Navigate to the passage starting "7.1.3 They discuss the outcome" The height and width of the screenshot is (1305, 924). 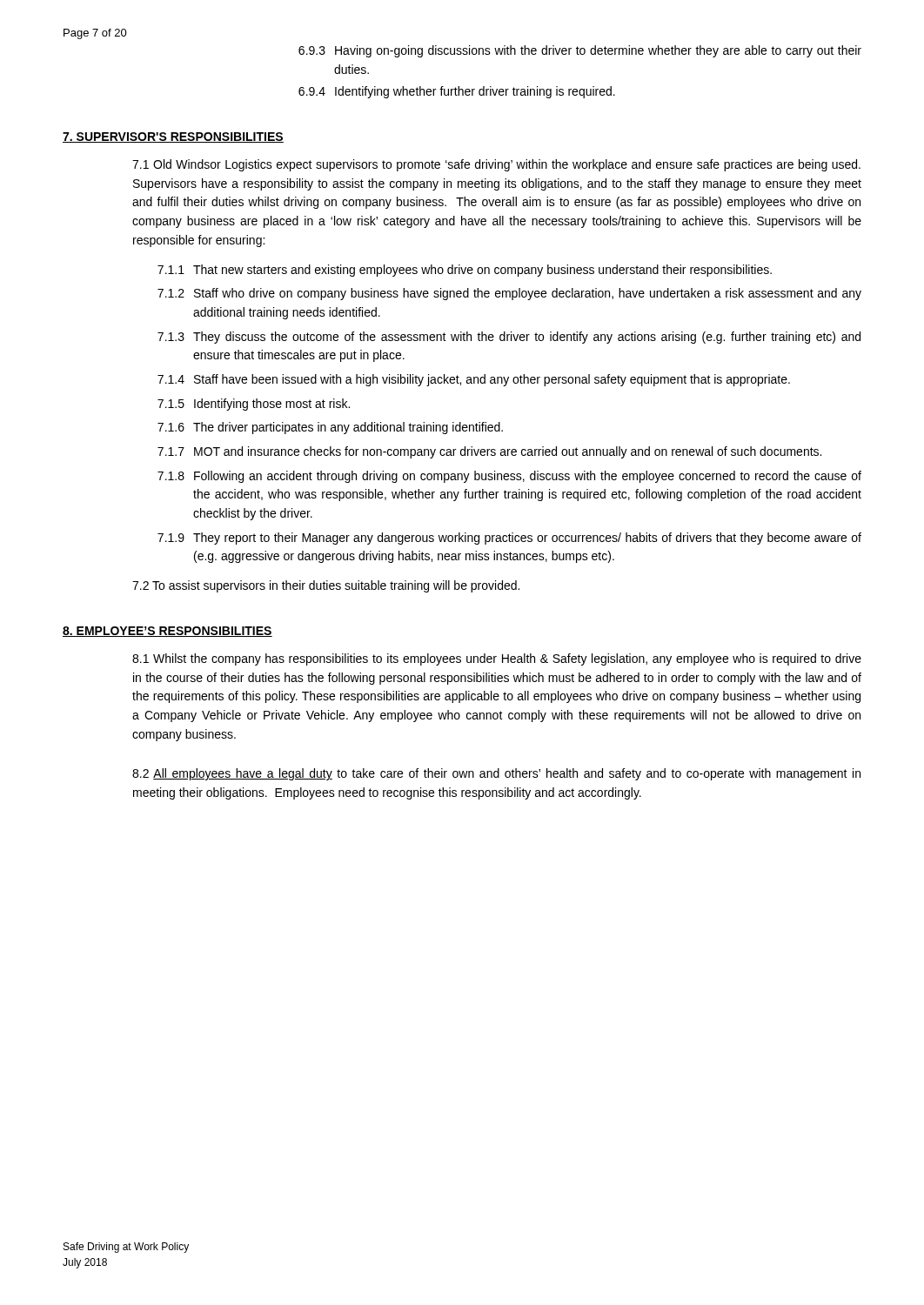[x=497, y=346]
